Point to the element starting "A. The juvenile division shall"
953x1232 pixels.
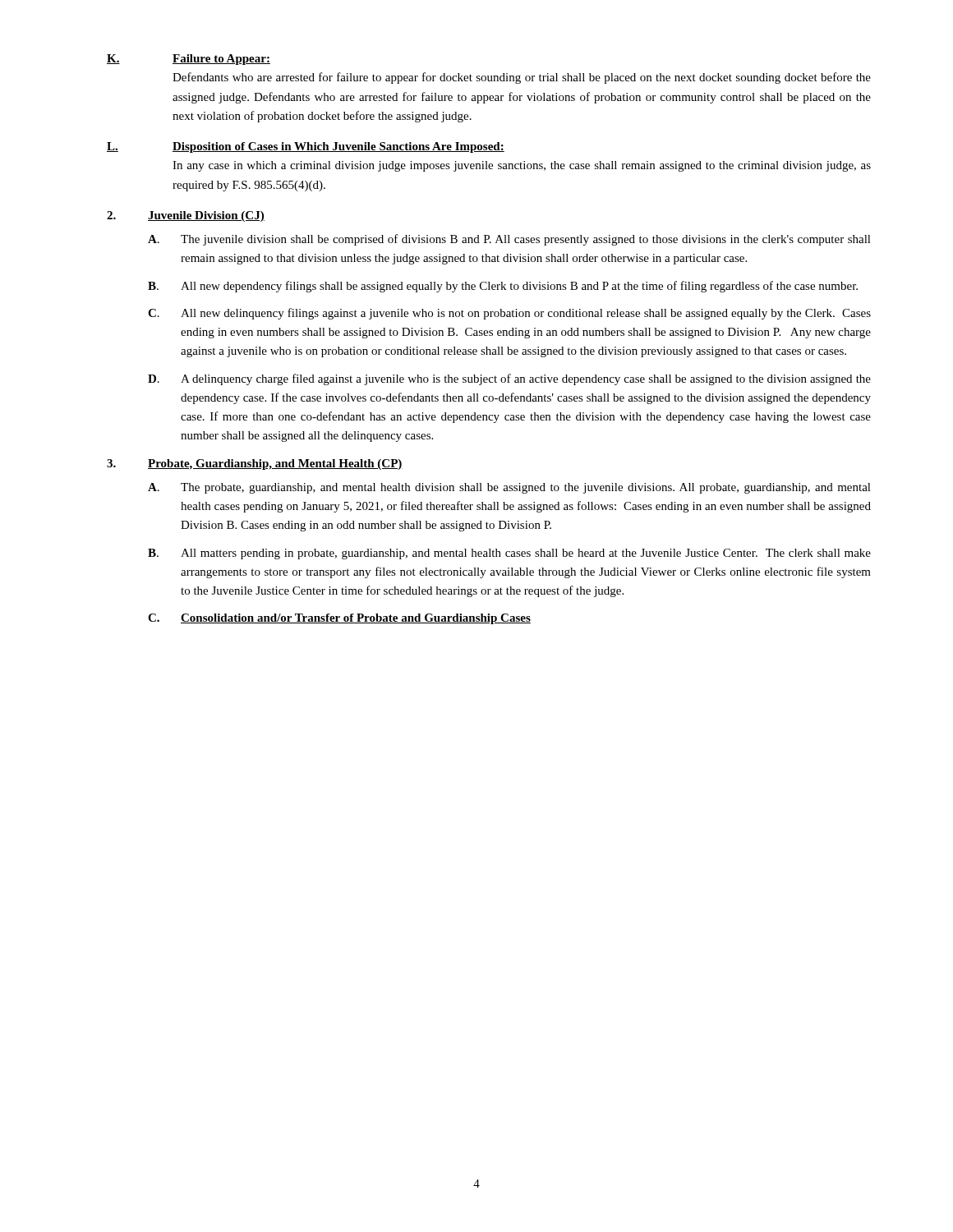coord(509,249)
